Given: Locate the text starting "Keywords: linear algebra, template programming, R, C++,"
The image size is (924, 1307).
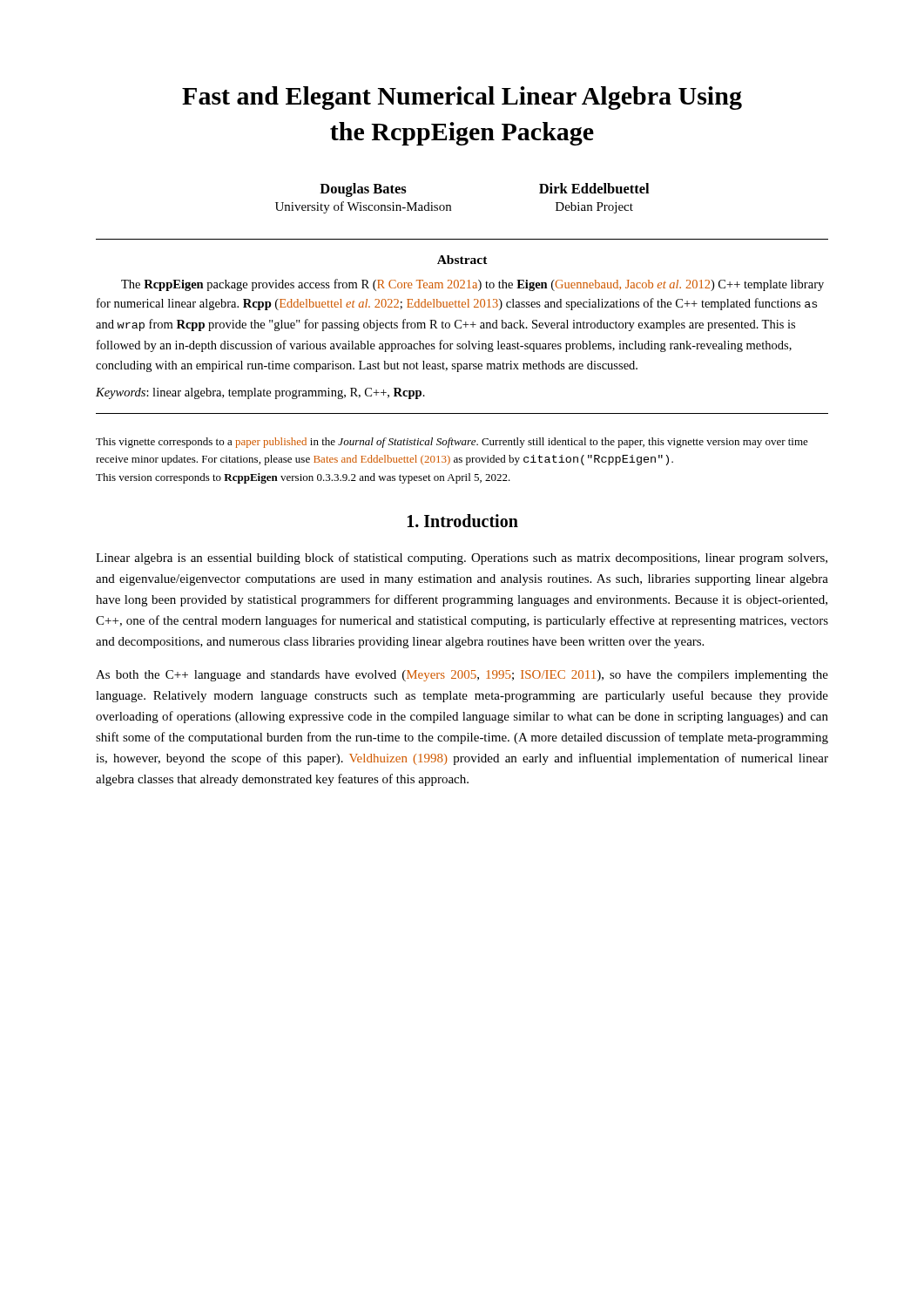Looking at the screenshot, I should [261, 392].
